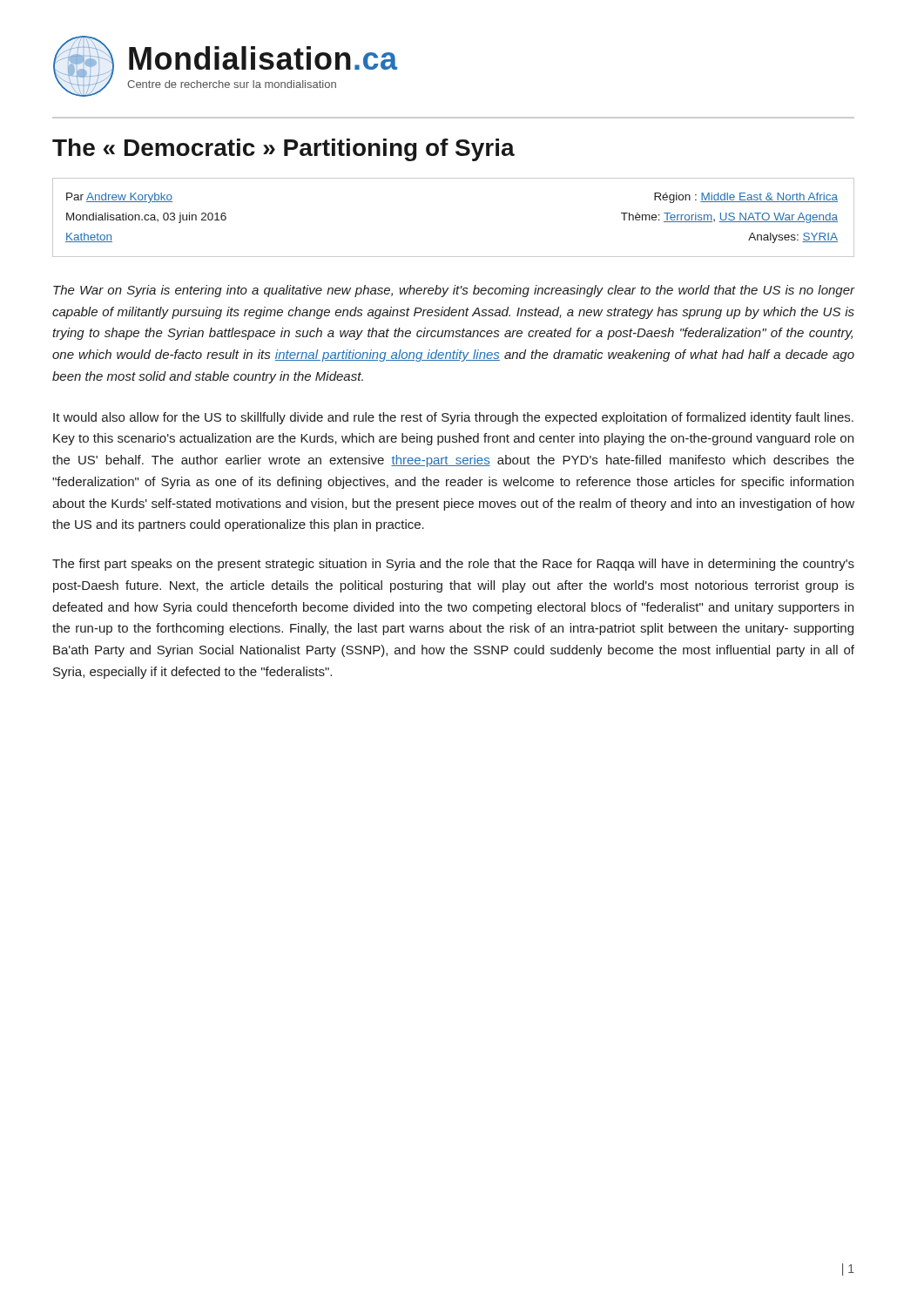This screenshot has width=924, height=1307.
Task: Point to the block beginning "The War on"
Action: pyautogui.click(x=453, y=333)
